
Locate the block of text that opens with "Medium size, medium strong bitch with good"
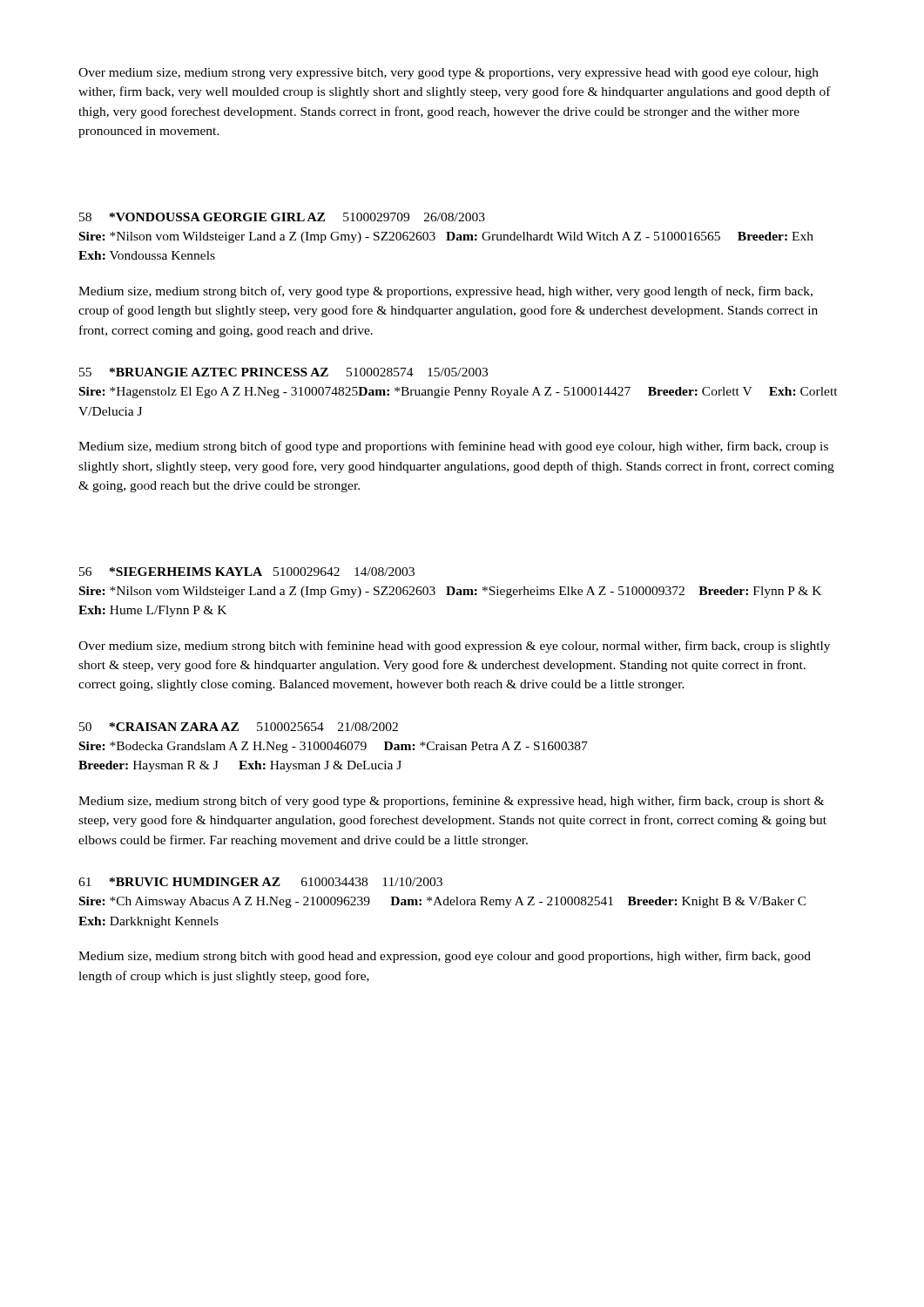click(x=462, y=966)
